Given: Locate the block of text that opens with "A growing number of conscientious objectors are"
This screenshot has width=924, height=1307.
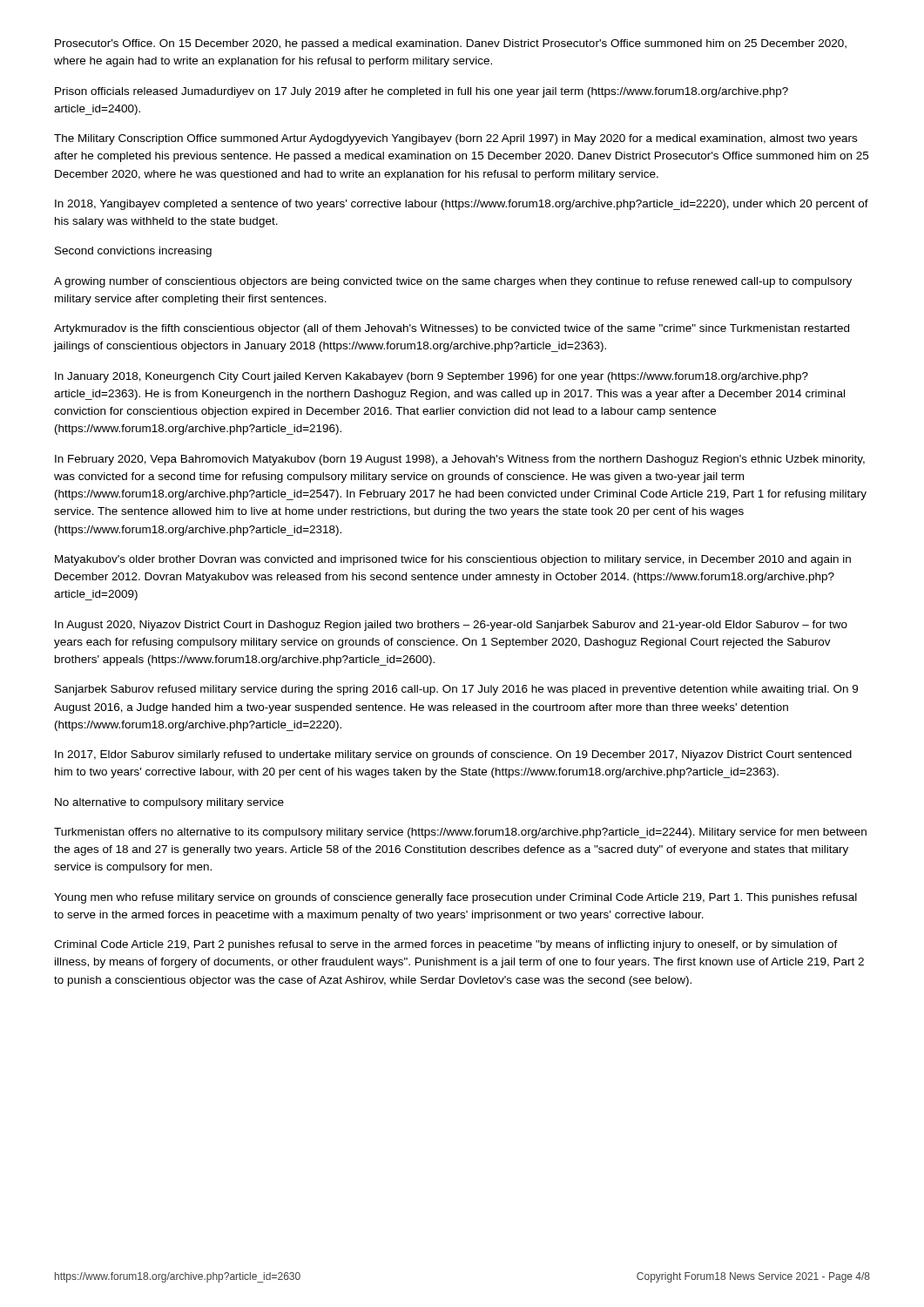Looking at the screenshot, I should [453, 289].
